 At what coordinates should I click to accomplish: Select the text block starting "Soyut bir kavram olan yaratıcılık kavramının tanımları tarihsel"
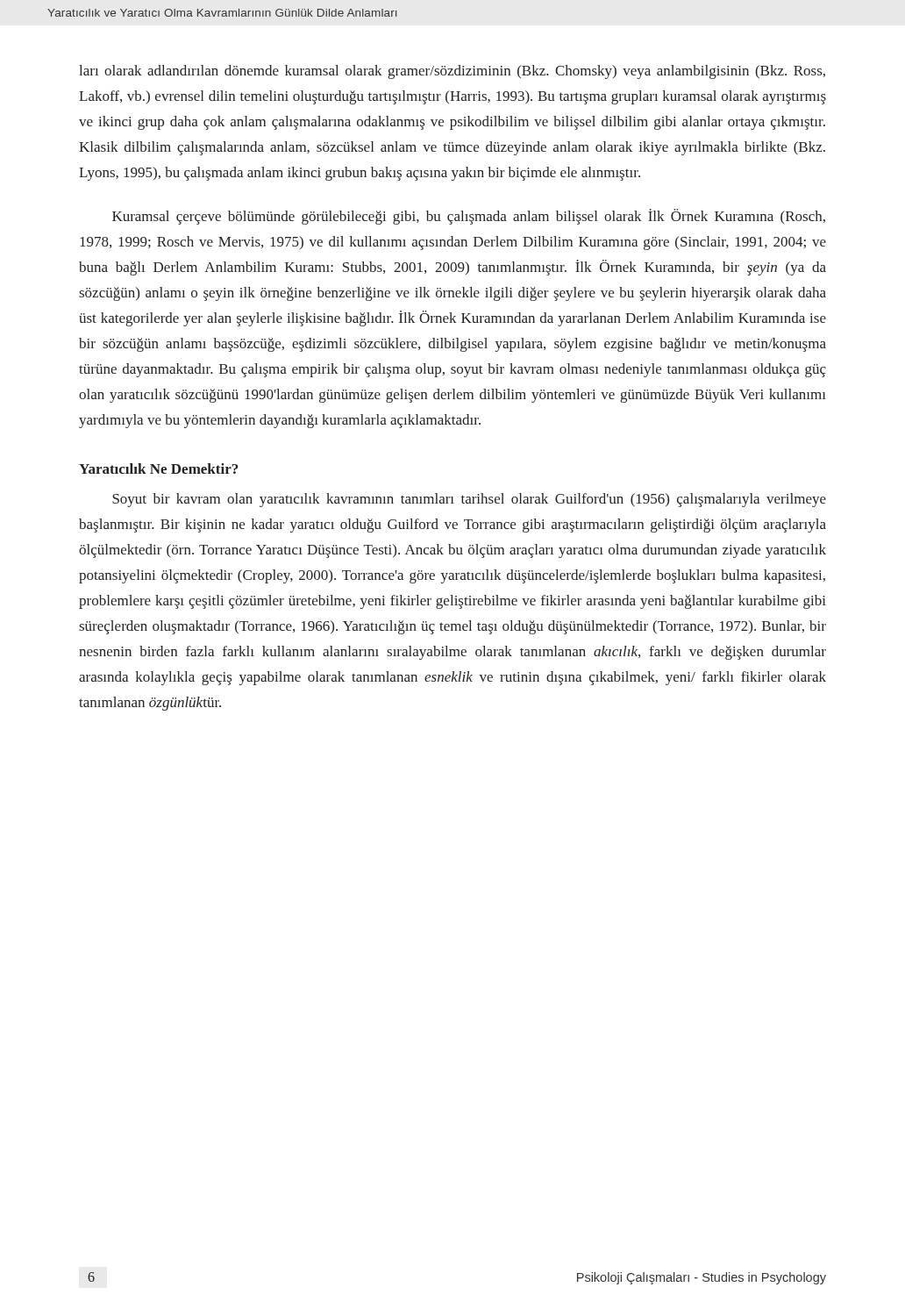pos(452,601)
